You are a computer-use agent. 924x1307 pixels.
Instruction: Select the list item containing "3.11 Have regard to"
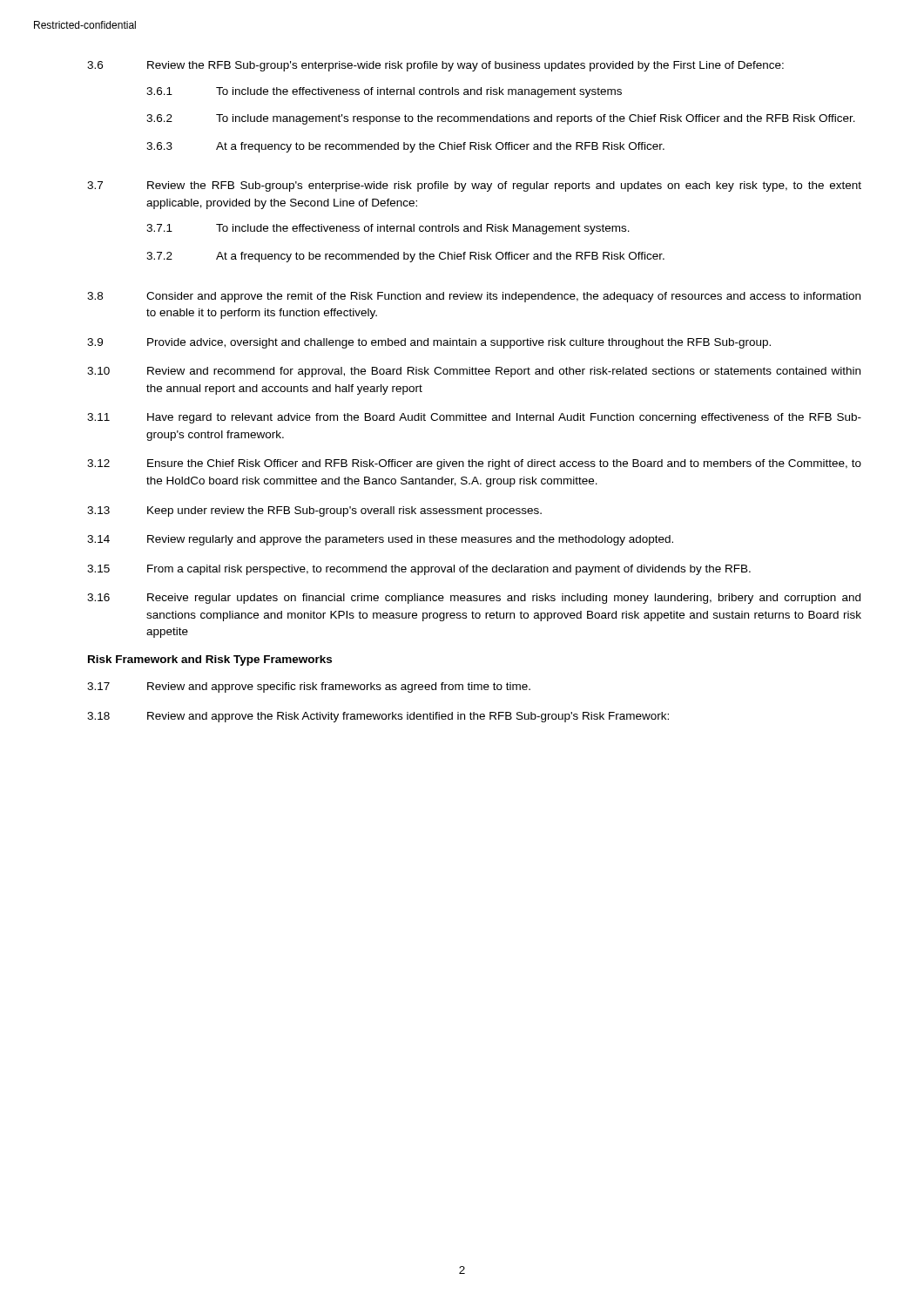click(474, 426)
